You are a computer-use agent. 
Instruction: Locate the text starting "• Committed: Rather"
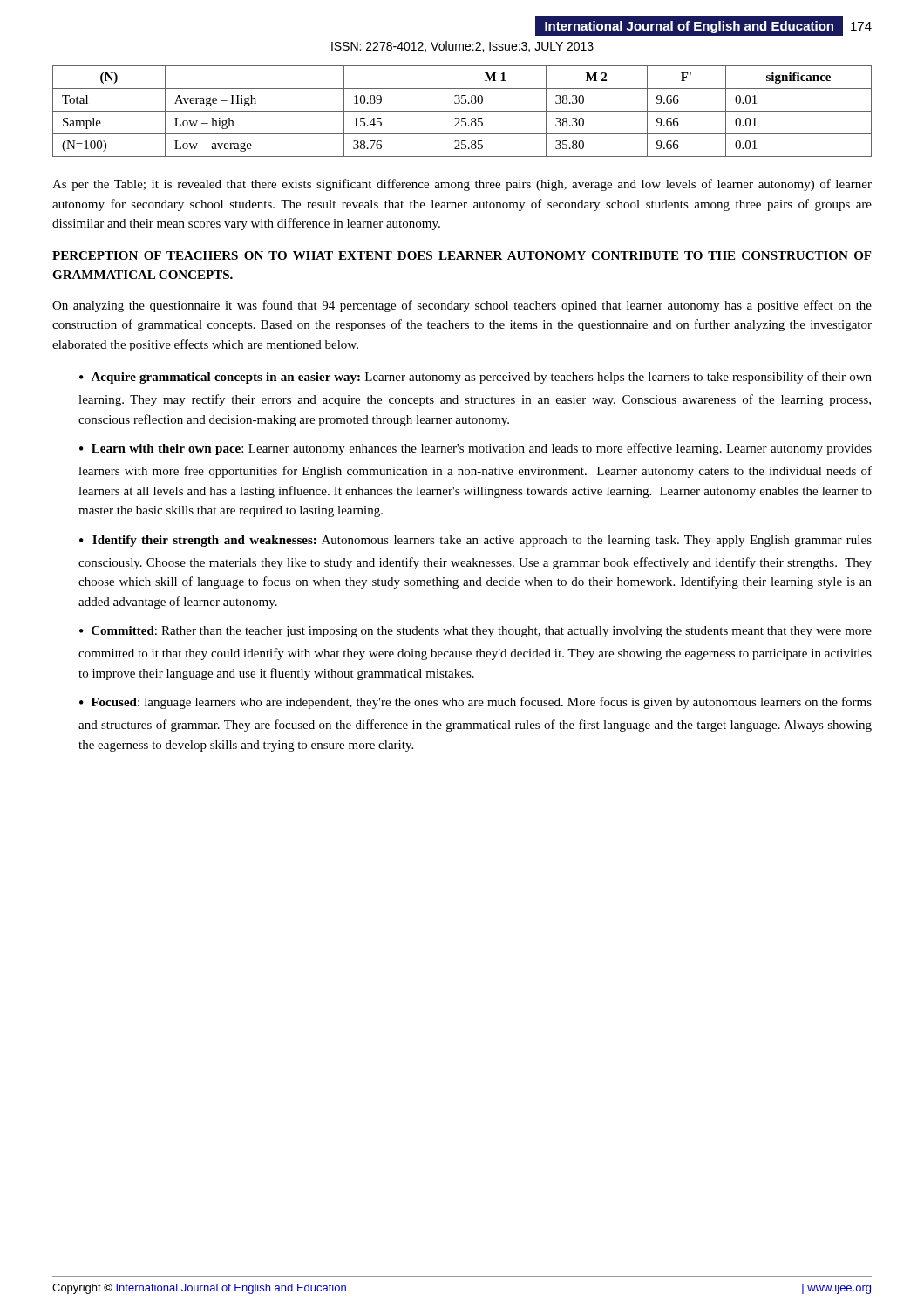tap(475, 650)
